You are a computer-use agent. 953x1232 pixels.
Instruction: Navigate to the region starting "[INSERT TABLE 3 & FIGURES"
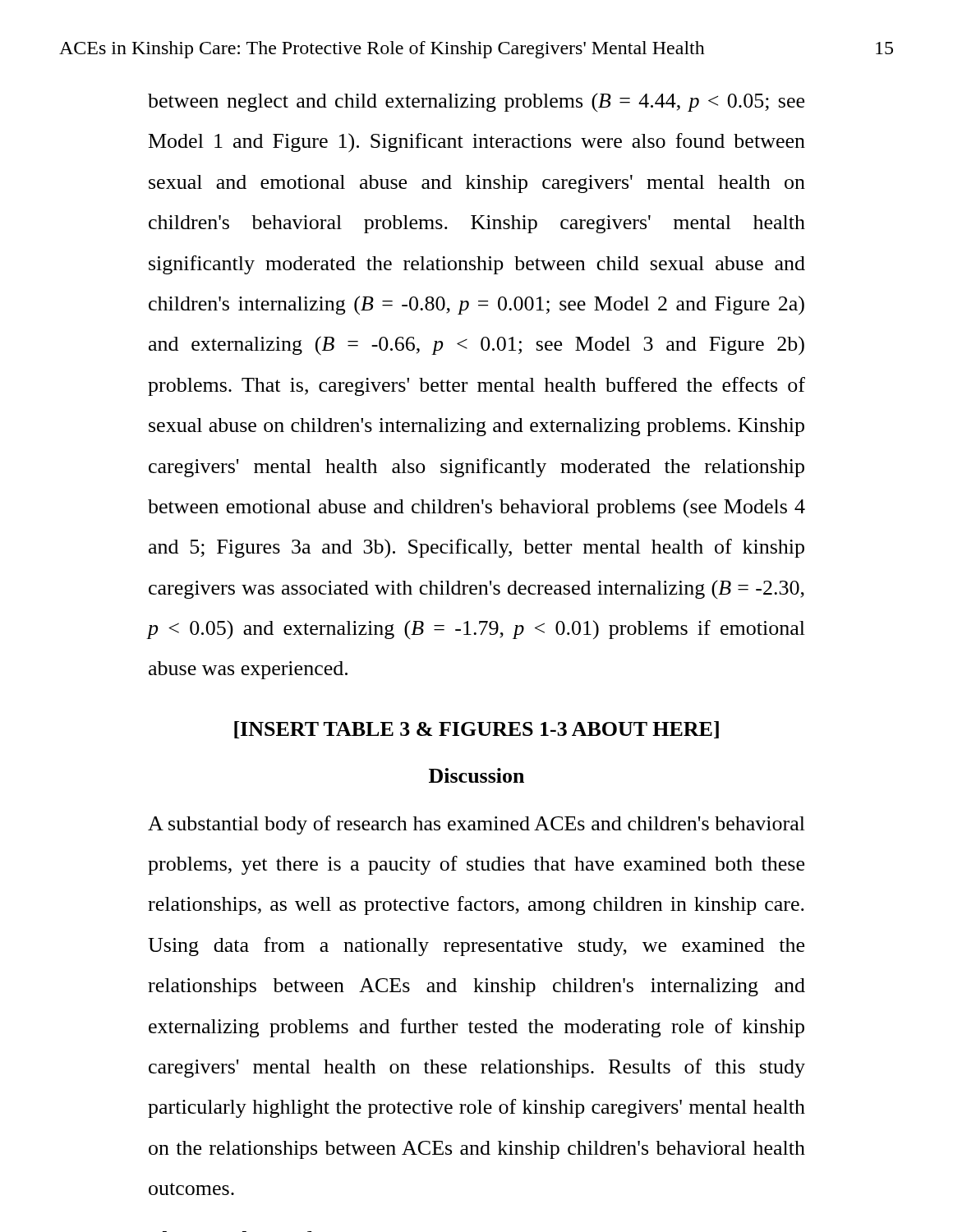[x=476, y=729]
